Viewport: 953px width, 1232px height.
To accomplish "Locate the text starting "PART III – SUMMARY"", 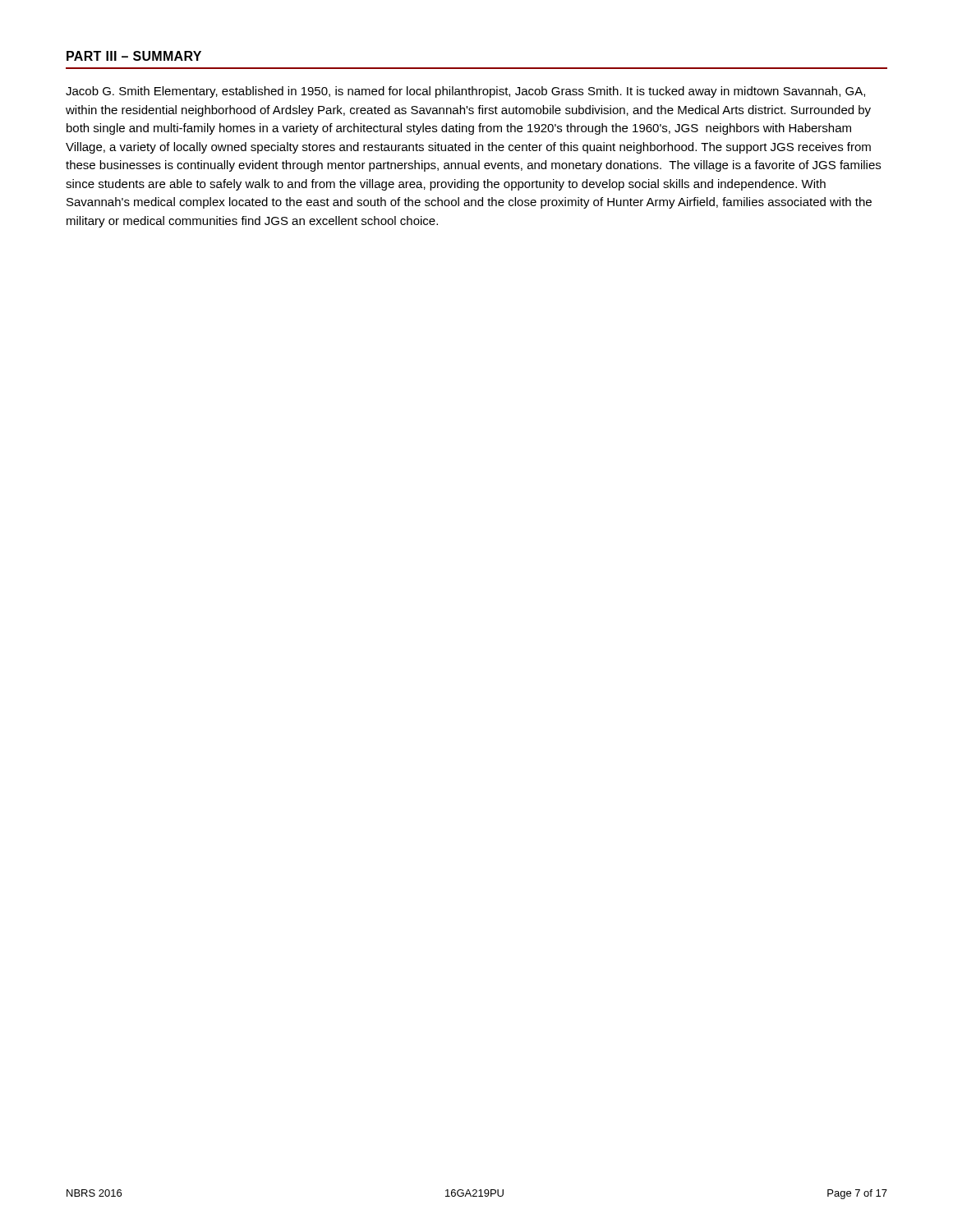I will [134, 56].
